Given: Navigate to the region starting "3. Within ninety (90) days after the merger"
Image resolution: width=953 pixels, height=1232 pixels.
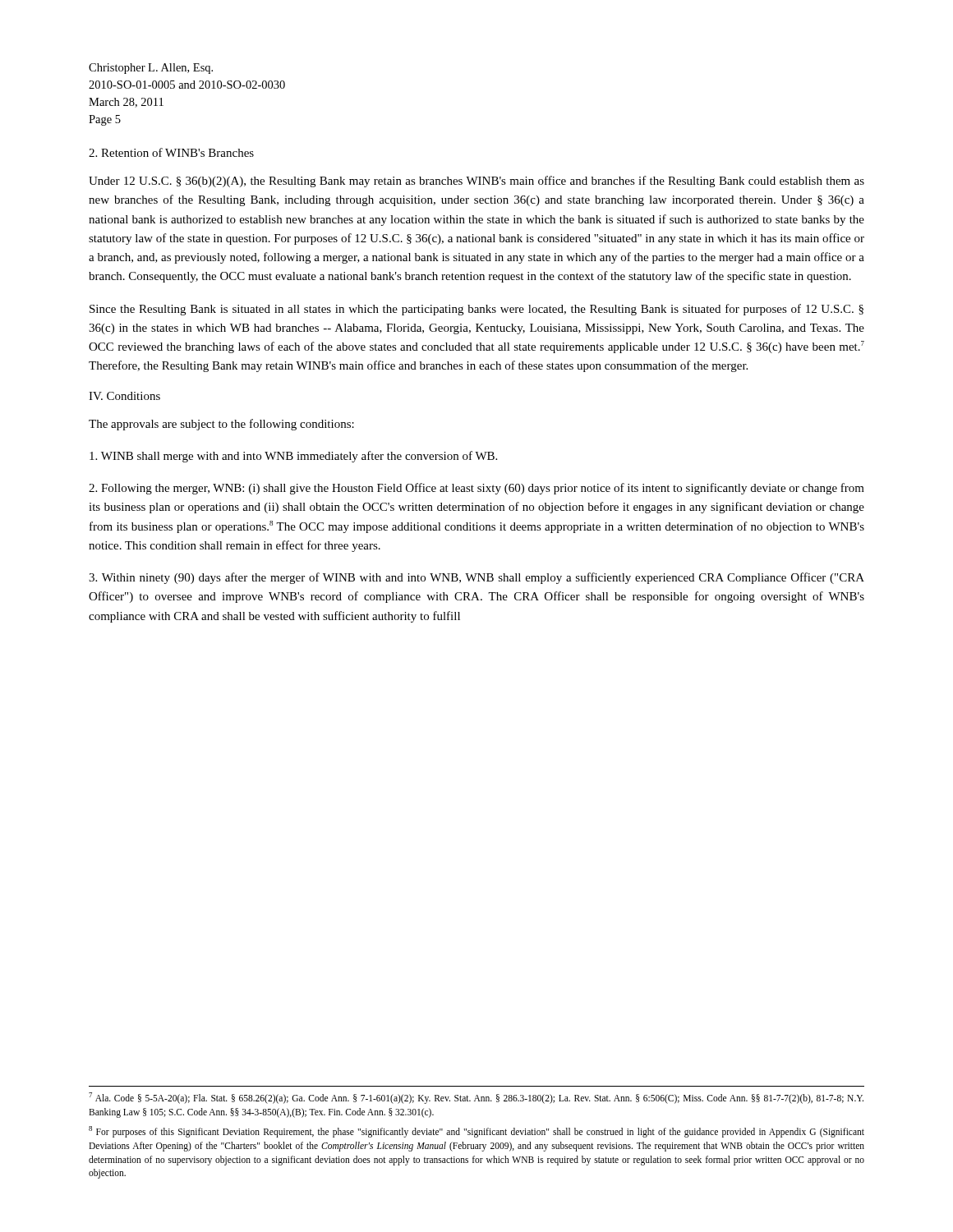Looking at the screenshot, I should (x=476, y=597).
